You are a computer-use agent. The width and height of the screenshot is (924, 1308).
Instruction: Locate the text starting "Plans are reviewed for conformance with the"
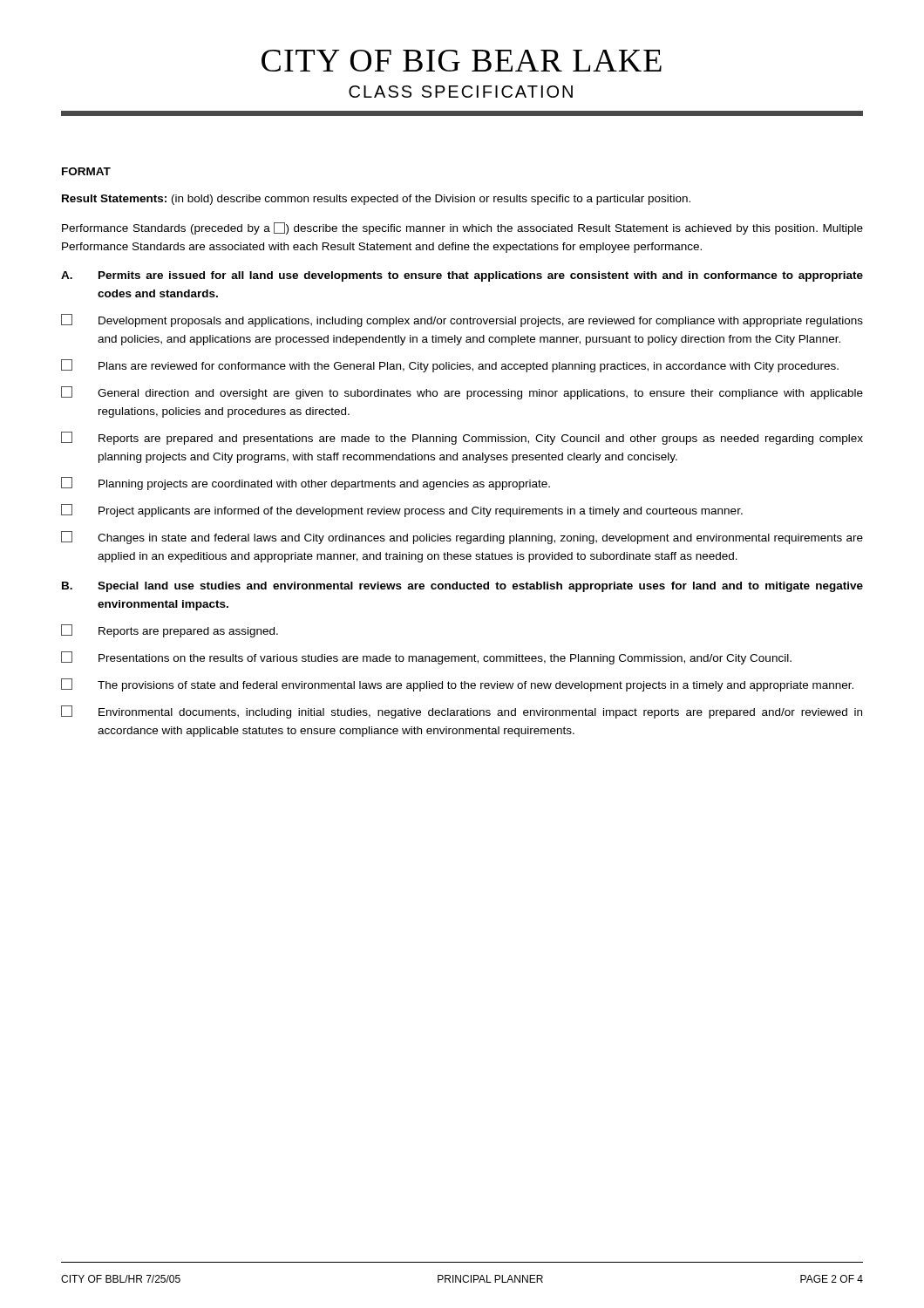coord(462,367)
